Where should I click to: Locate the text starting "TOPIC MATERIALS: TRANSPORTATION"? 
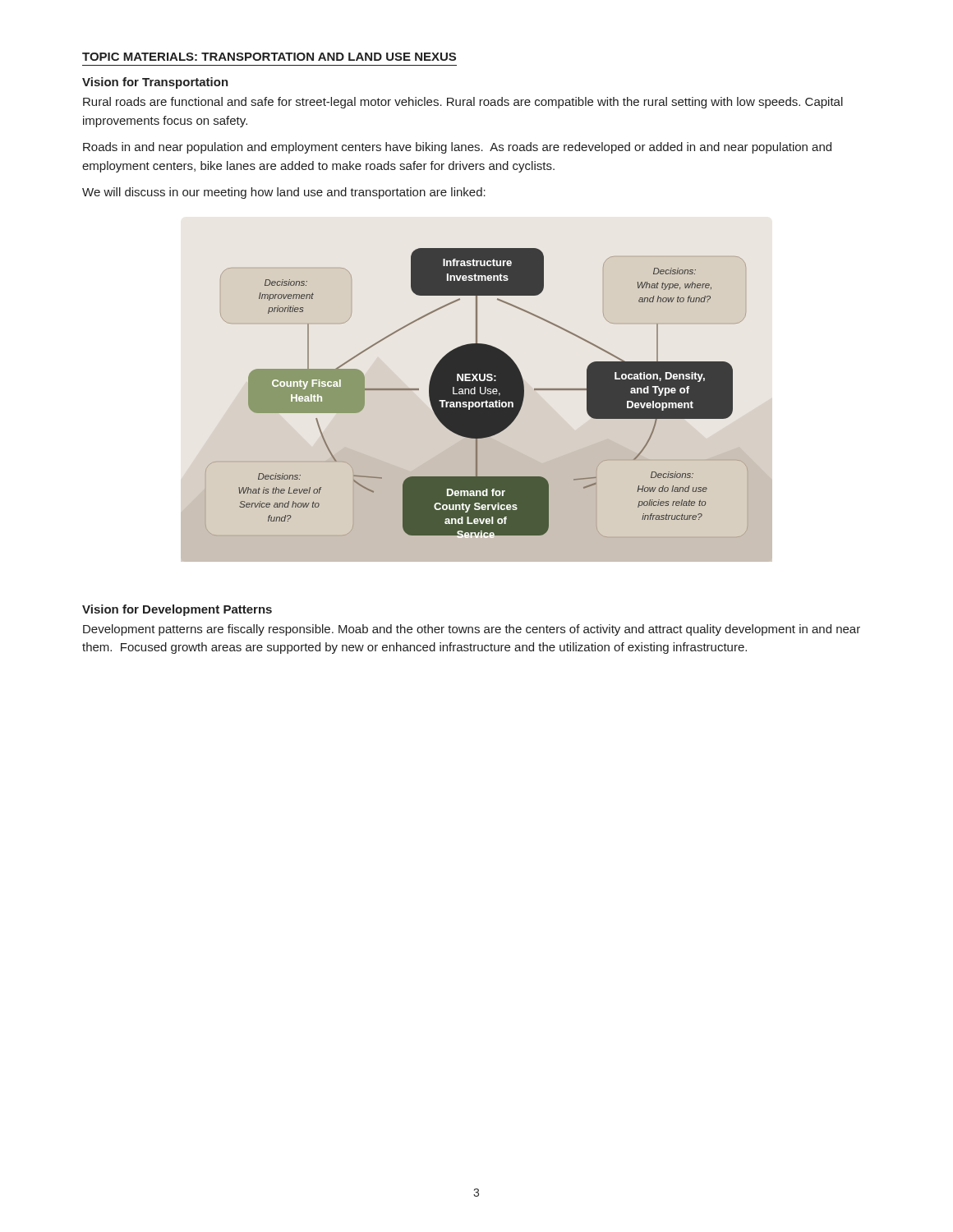[x=269, y=56]
